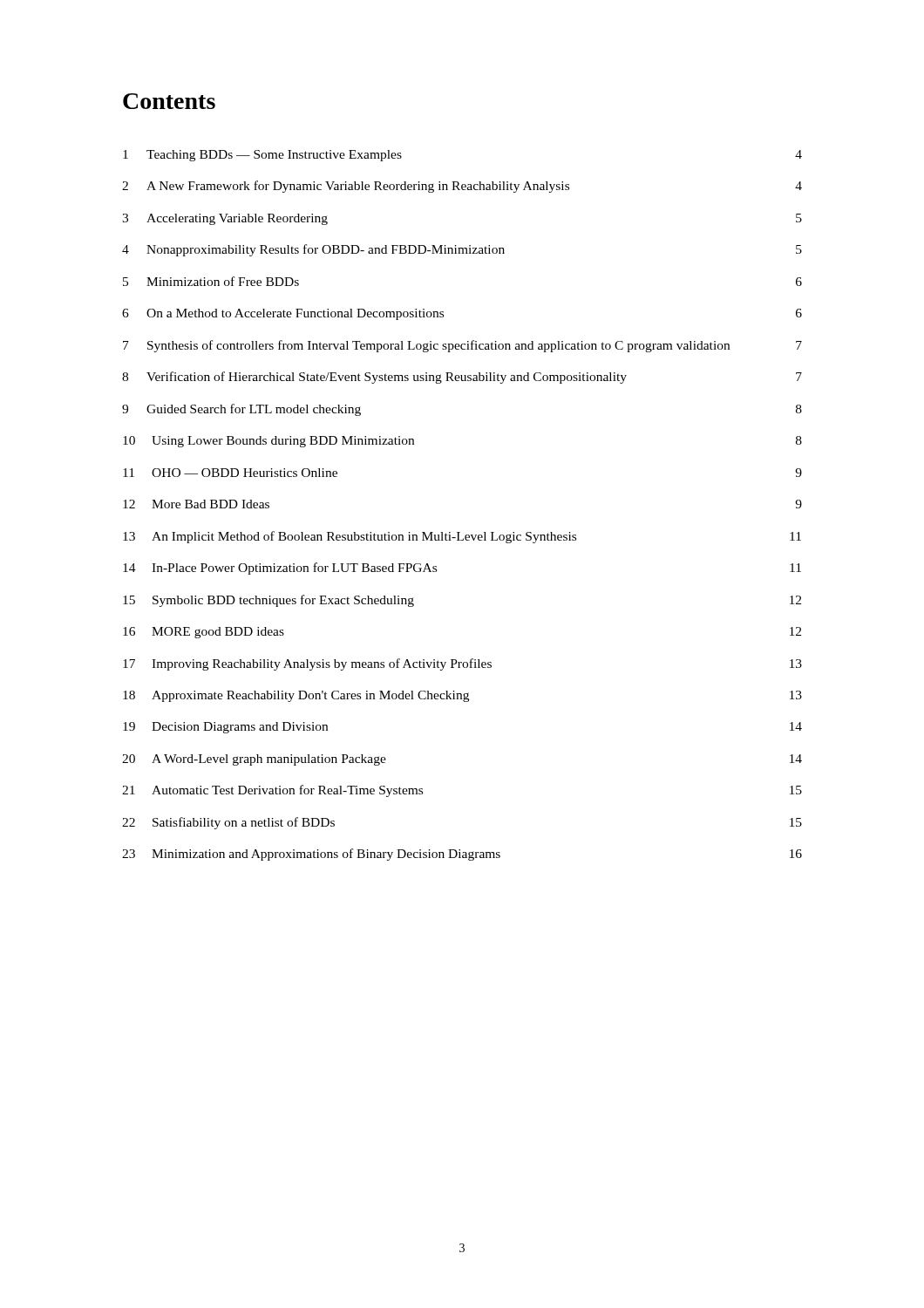Viewport: 924px width, 1308px height.
Task: Navigate to the block starting "16 MORE good BDD ideas 12"
Action: [215, 633]
